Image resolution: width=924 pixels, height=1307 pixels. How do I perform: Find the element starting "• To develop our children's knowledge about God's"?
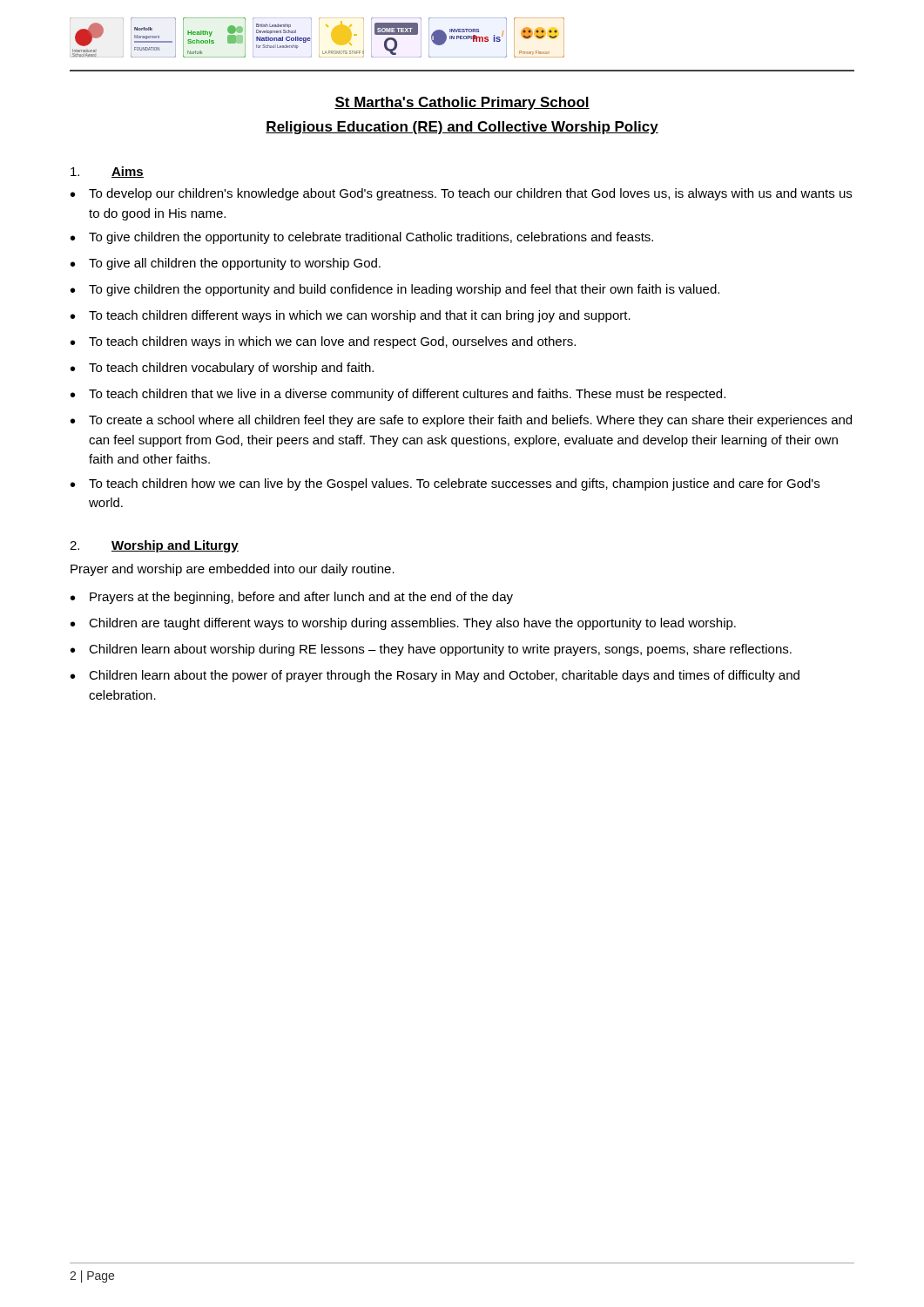pyautogui.click(x=462, y=203)
